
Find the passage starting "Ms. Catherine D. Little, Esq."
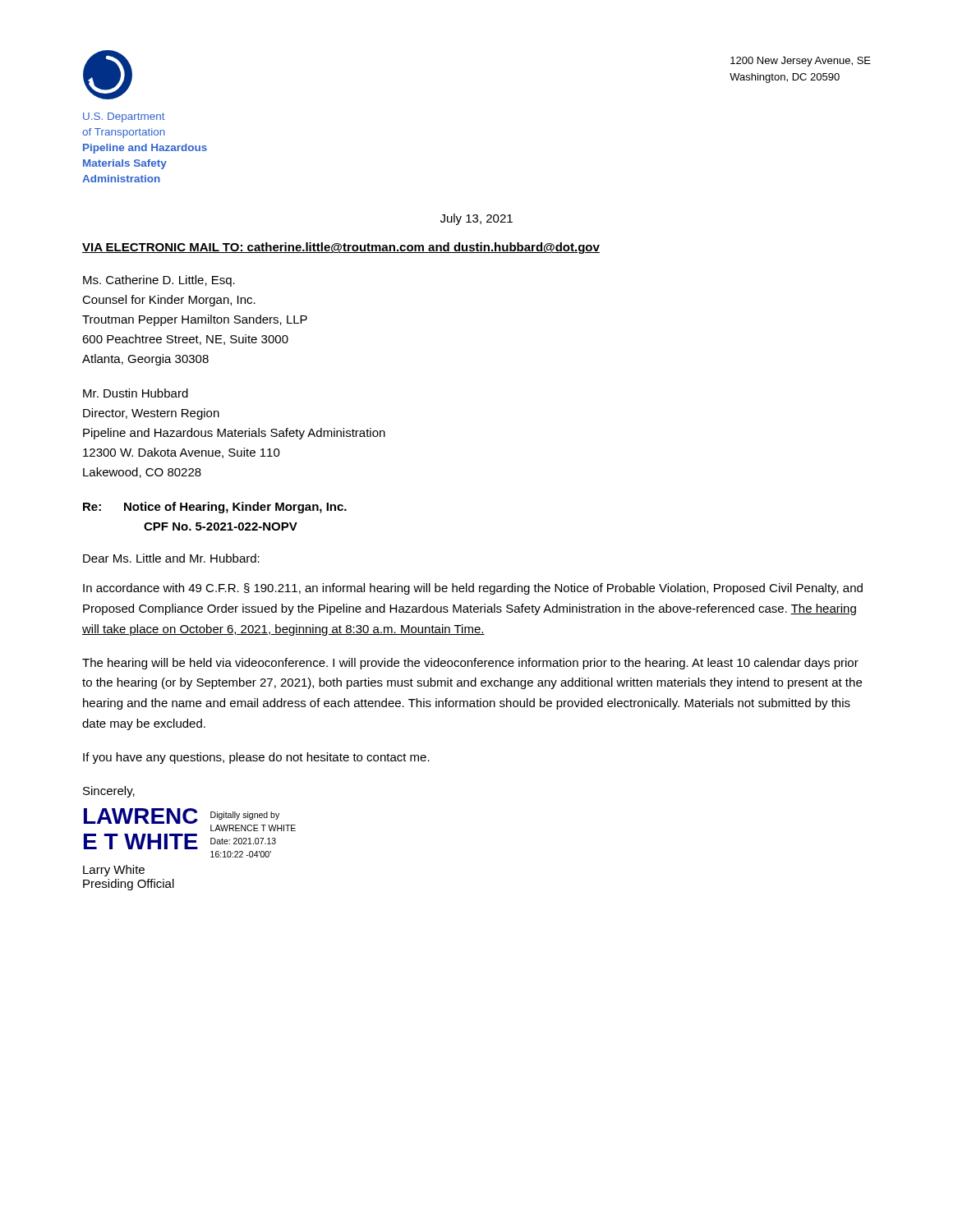pos(195,319)
